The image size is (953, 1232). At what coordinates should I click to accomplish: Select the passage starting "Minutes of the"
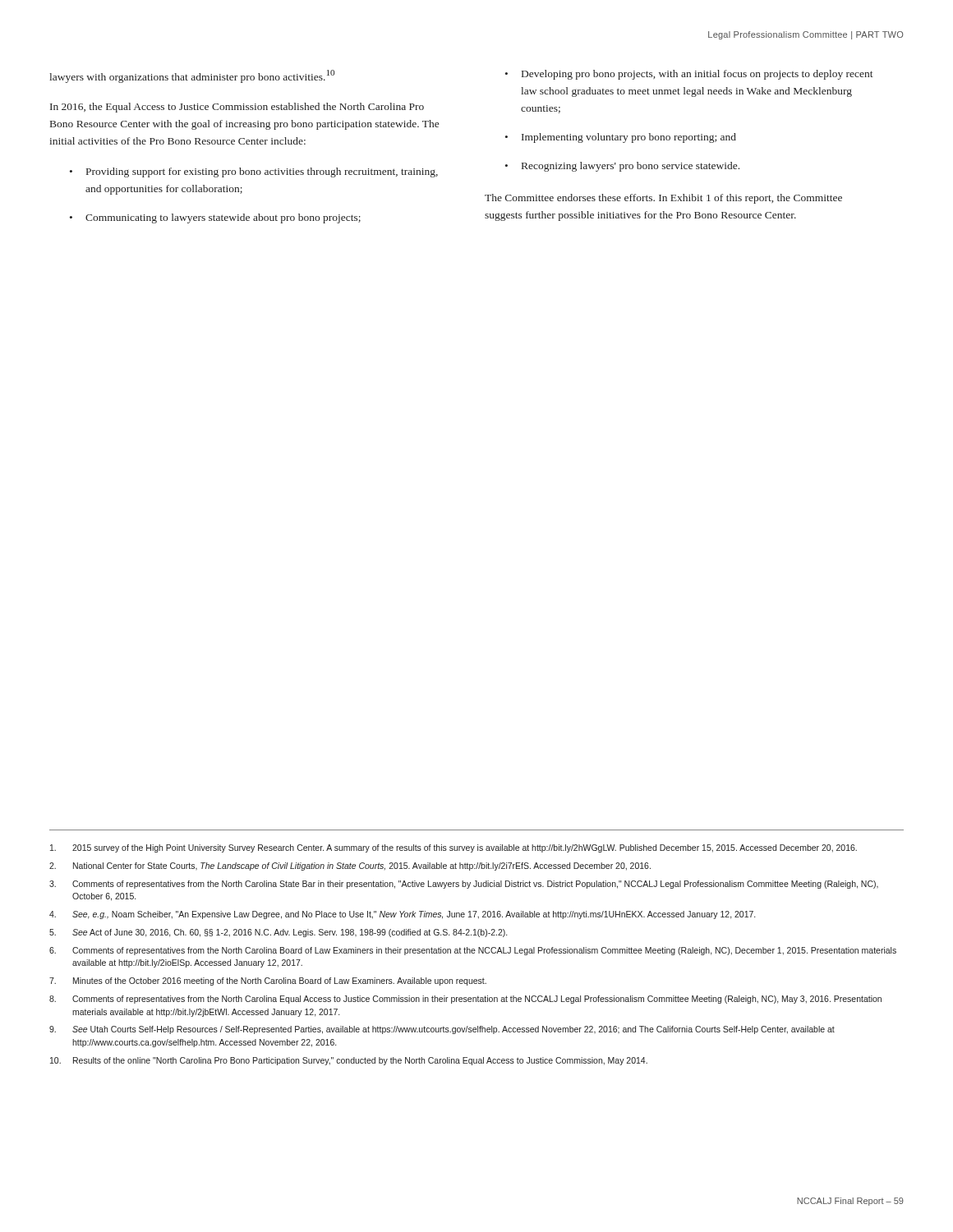click(268, 981)
